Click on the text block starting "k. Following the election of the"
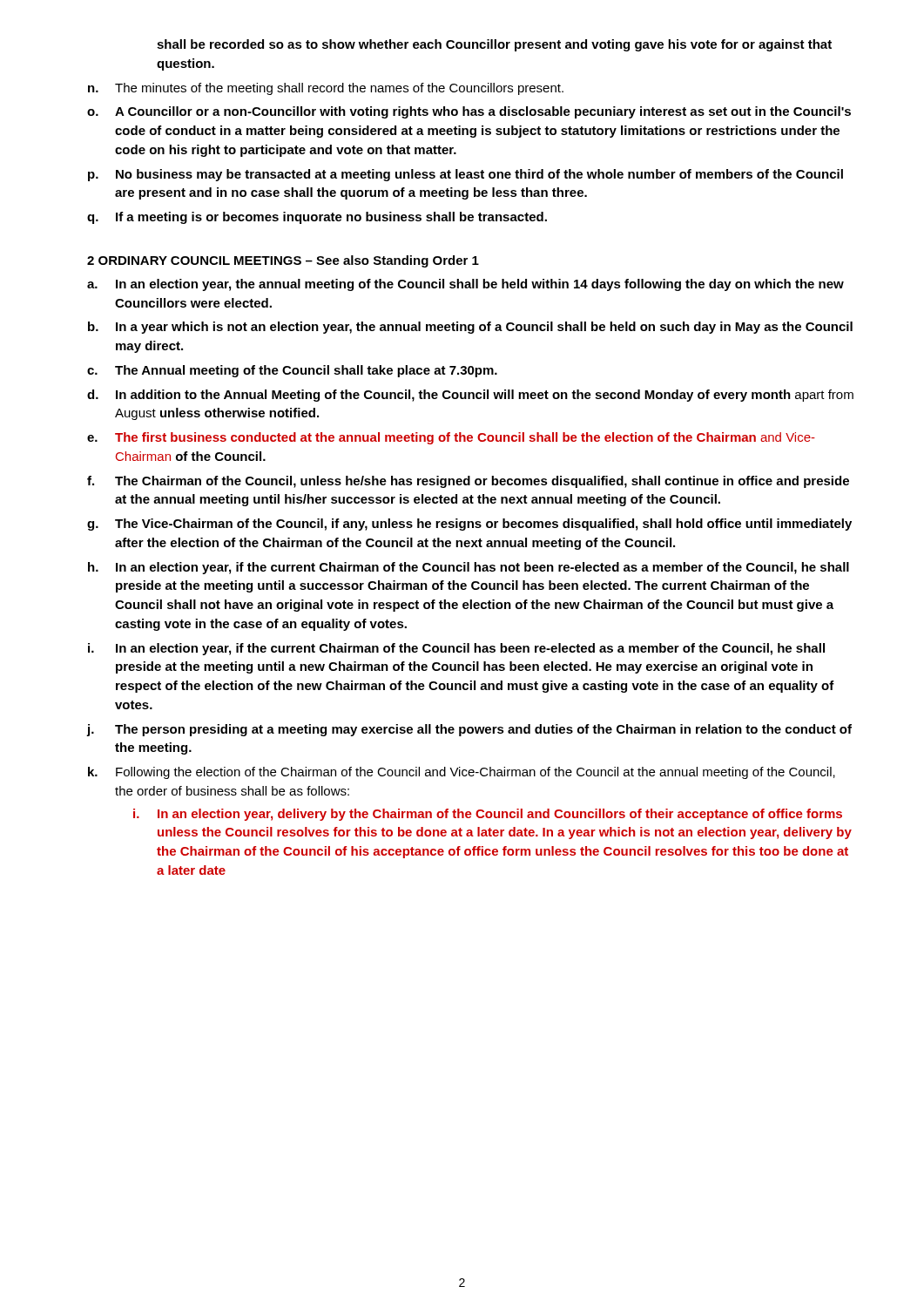 (x=471, y=823)
